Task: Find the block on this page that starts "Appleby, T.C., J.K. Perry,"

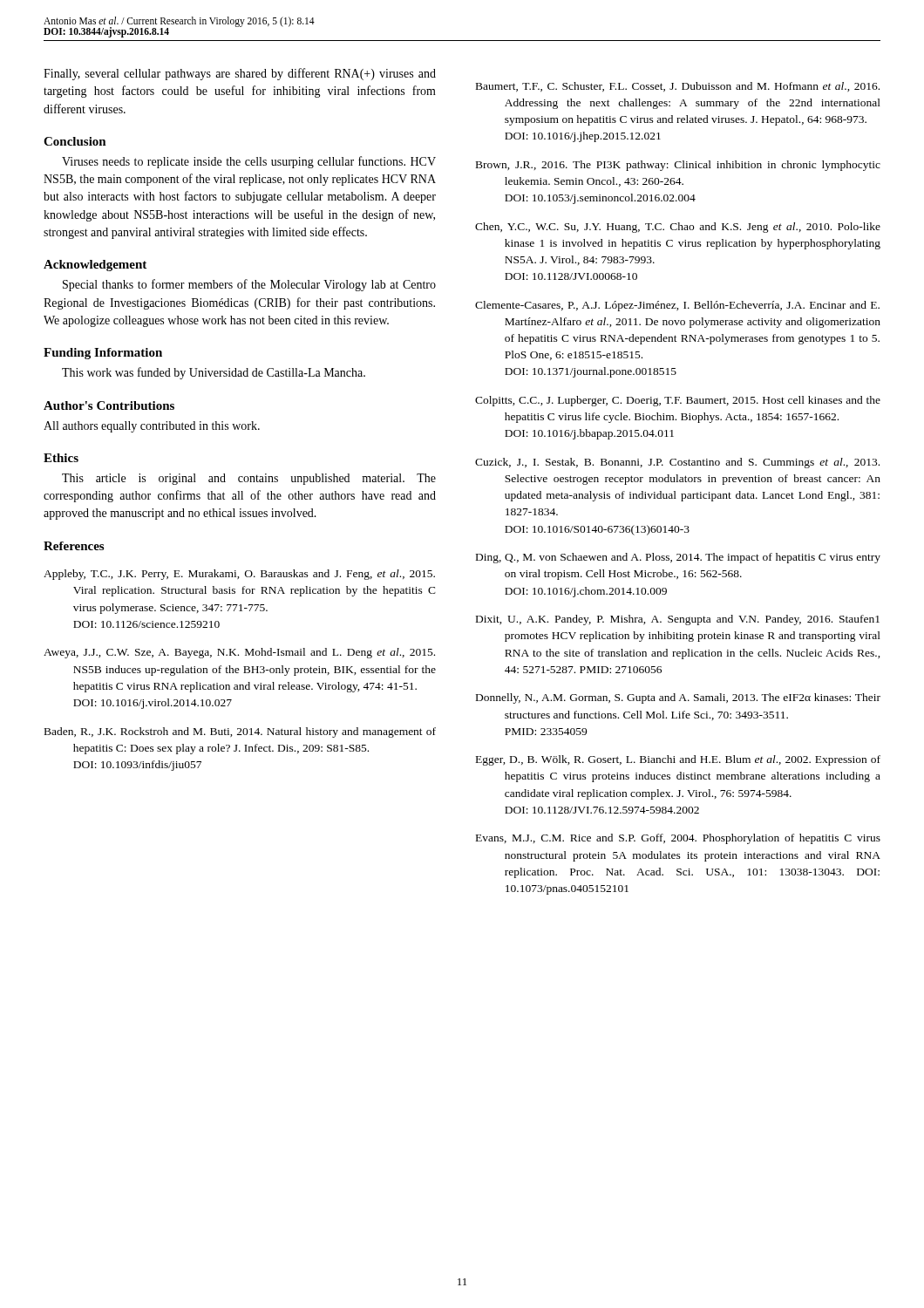Action: (240, 599)
